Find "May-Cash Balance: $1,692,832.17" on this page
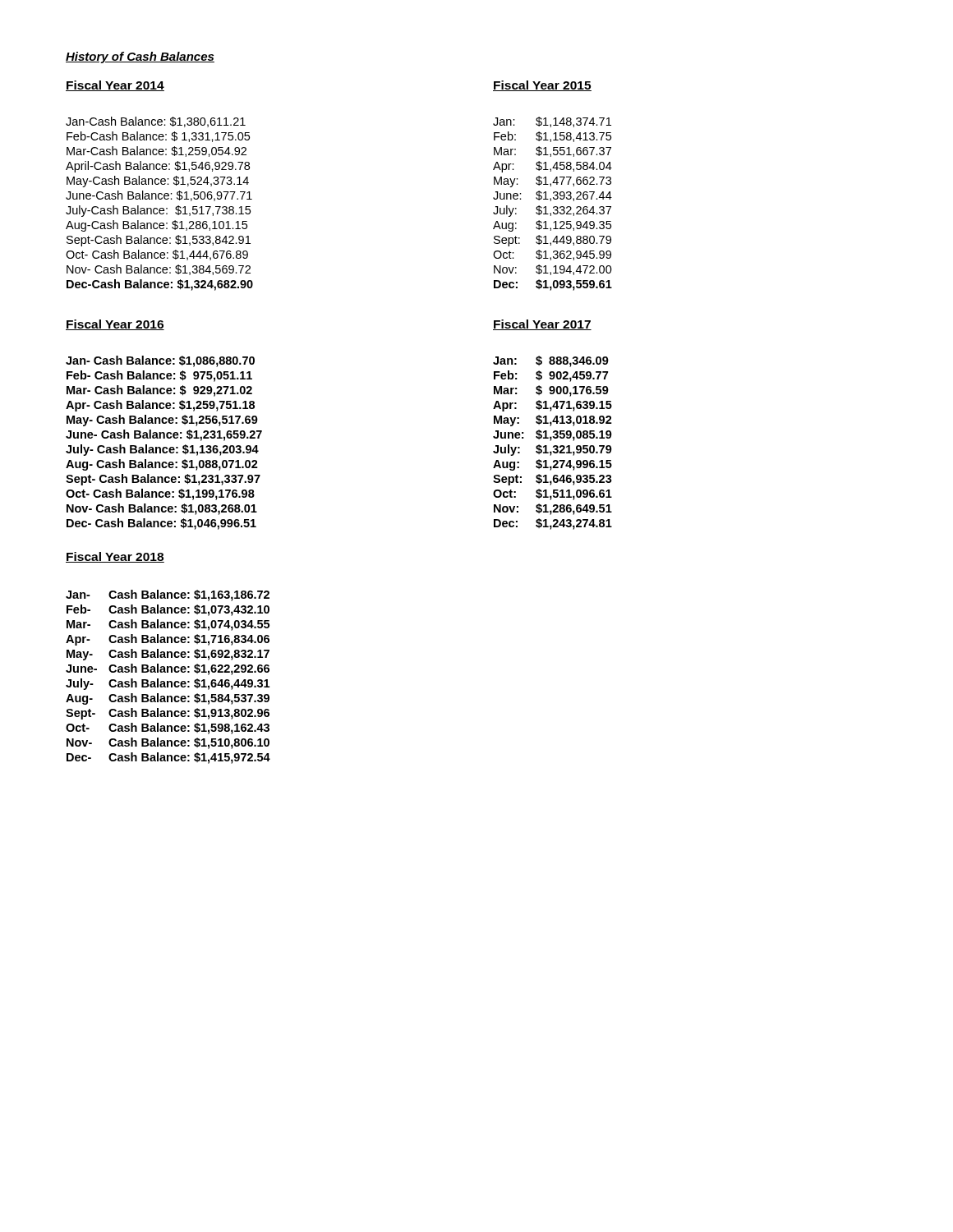953x1232 pixels. [x=168, y=654]
